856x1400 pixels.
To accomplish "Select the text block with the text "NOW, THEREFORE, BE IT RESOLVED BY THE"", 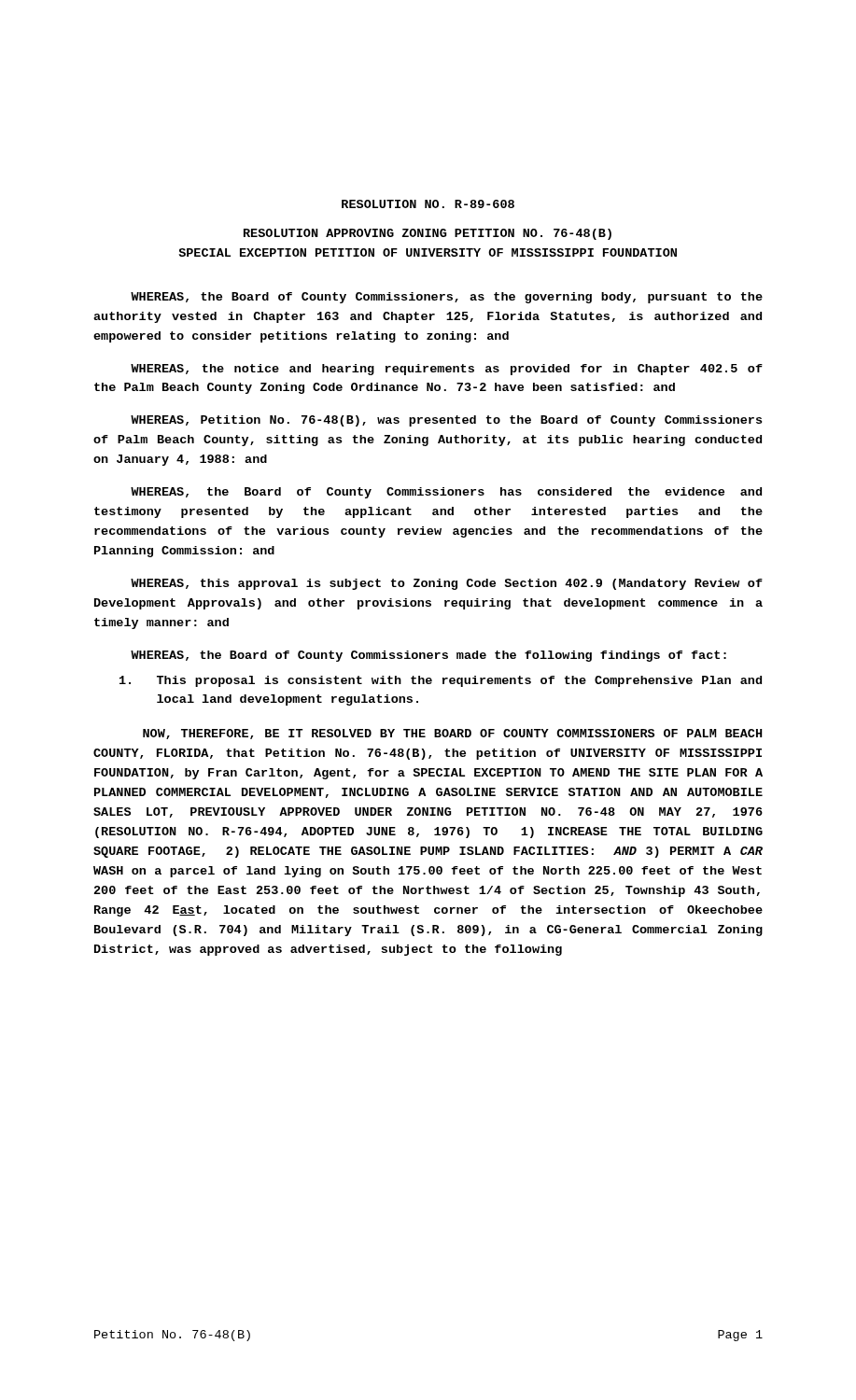I will [x=428, y=842].
